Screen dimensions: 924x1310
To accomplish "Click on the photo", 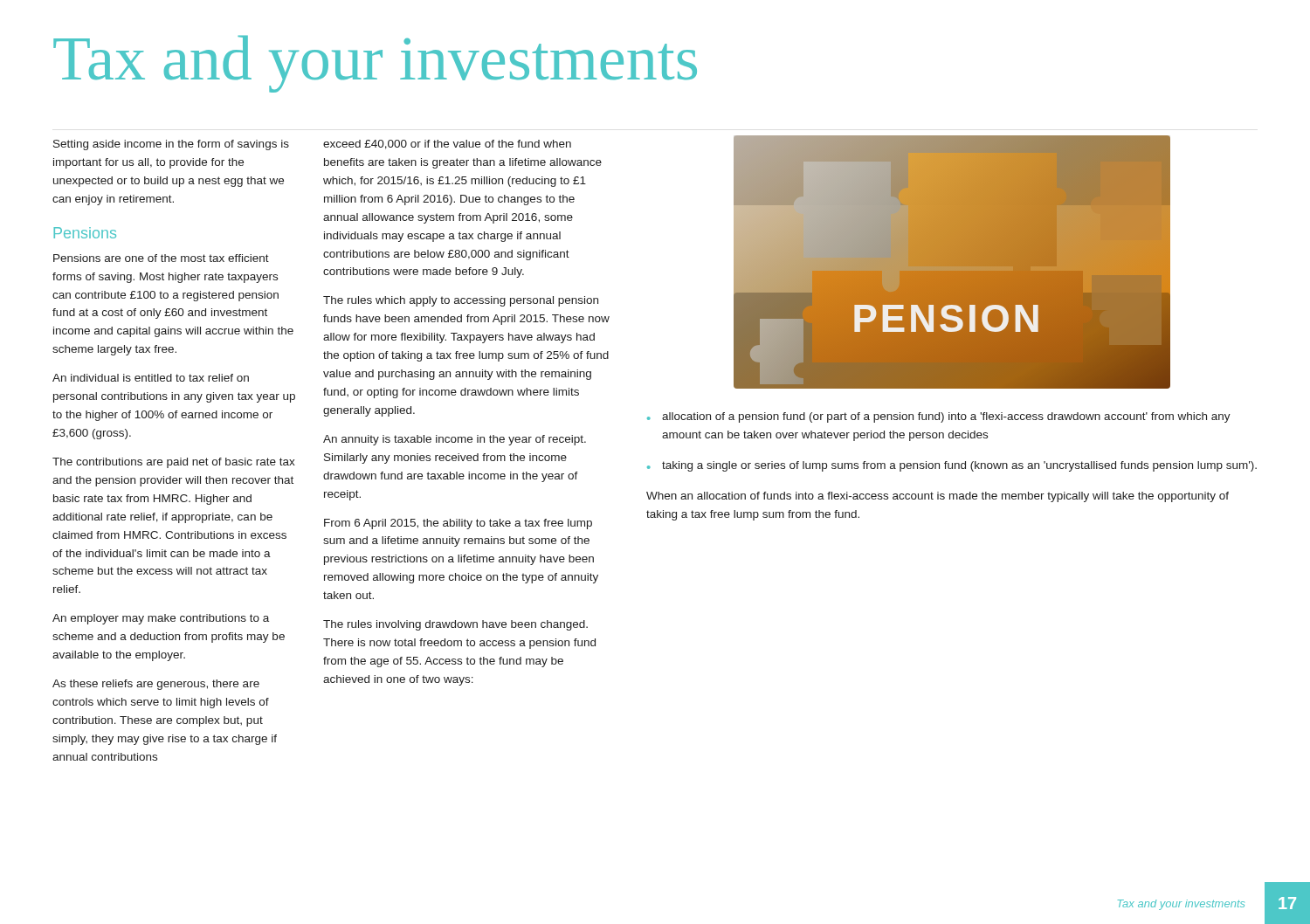I will point(952,264).
